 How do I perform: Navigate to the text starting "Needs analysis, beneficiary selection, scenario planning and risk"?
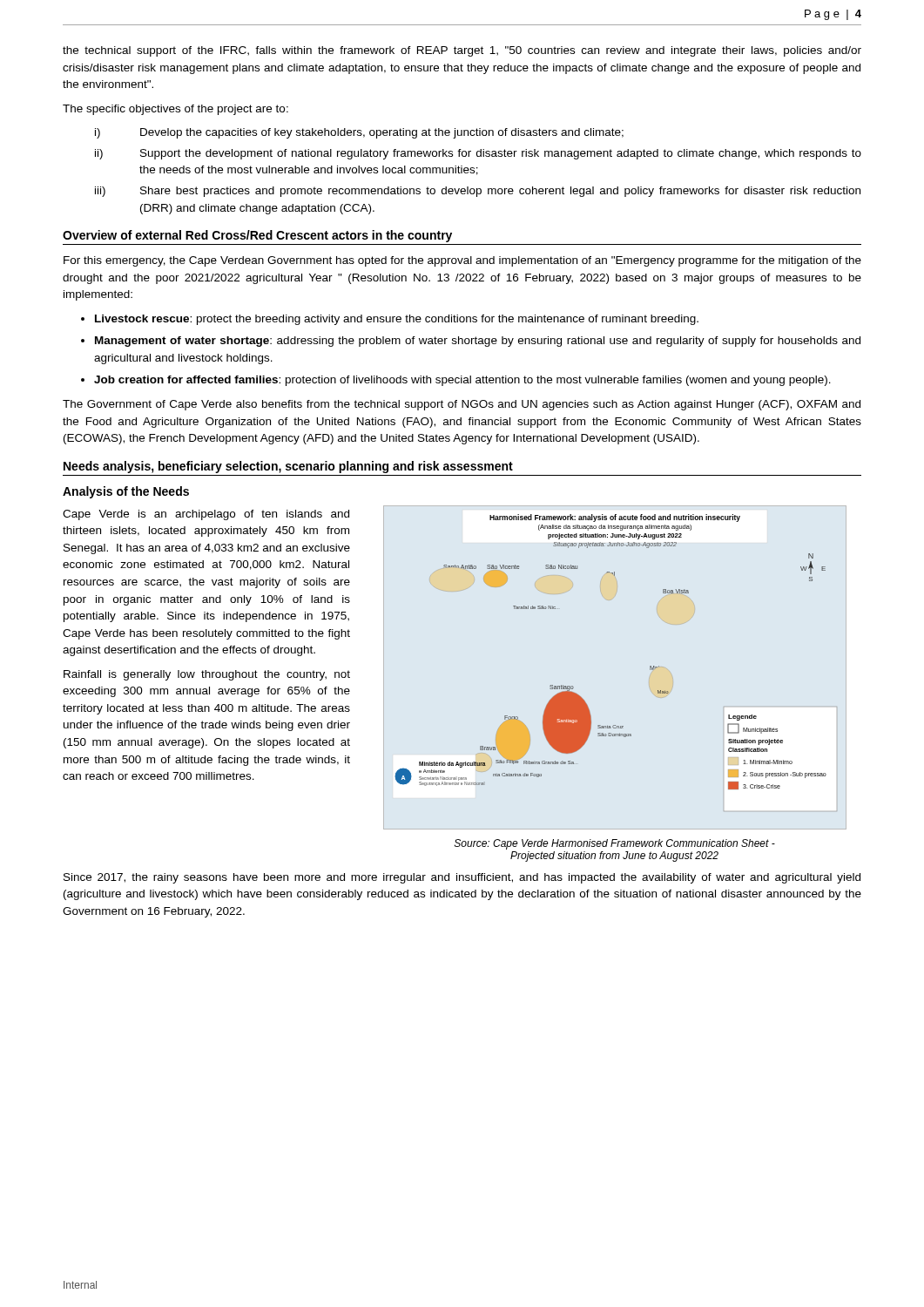pyautogui.click(x=288, y=466)
